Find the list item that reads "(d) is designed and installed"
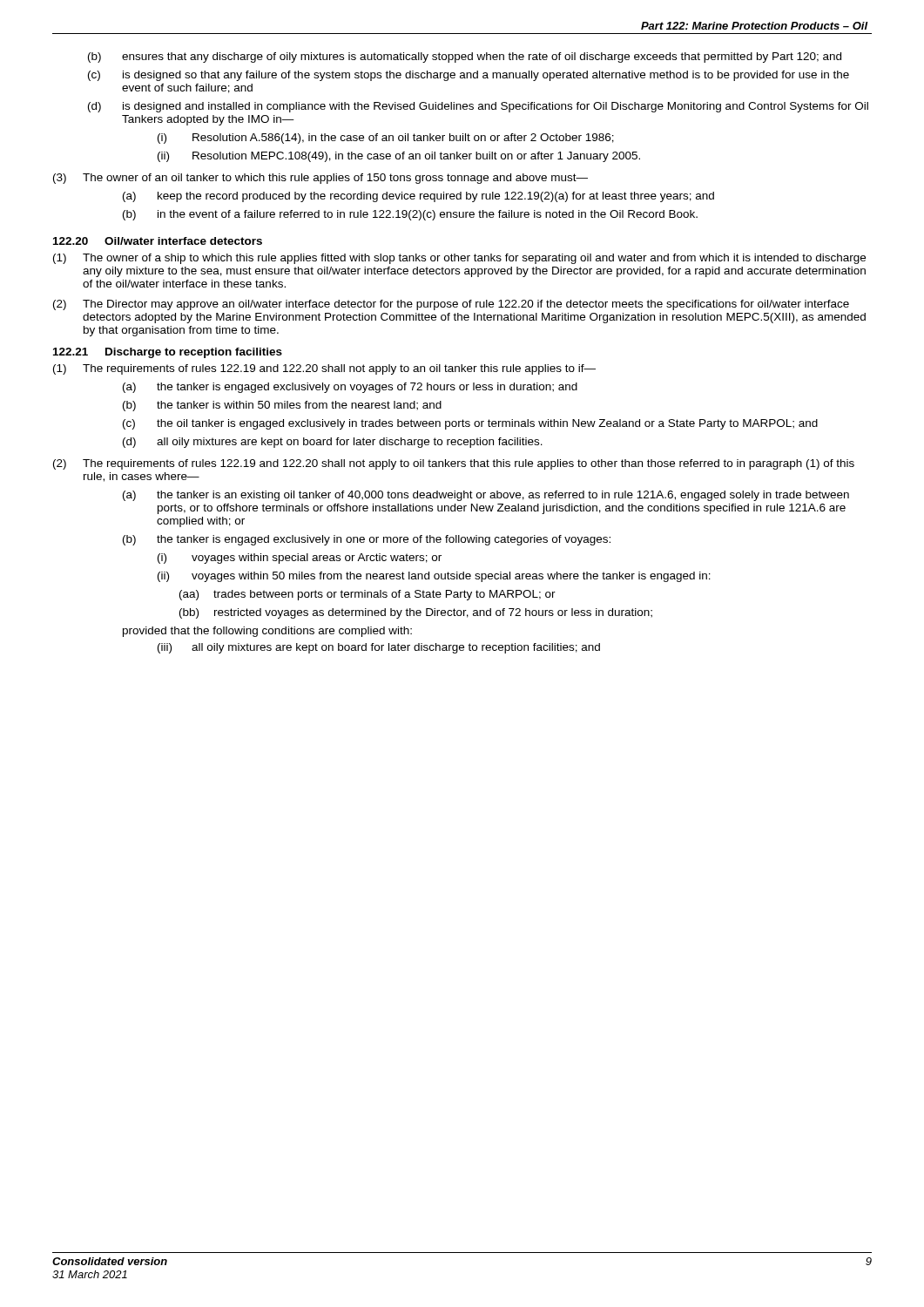 (479, 112)
